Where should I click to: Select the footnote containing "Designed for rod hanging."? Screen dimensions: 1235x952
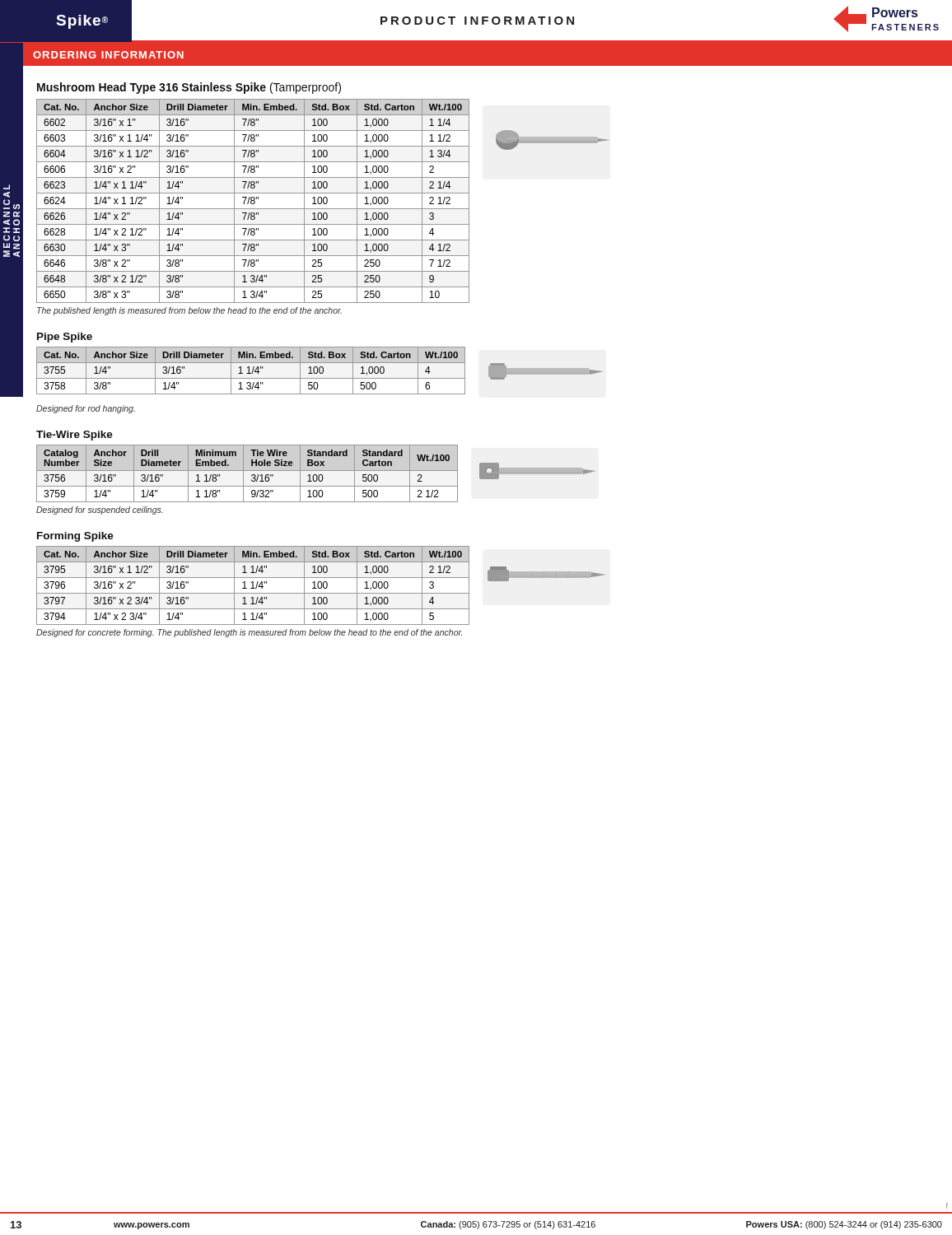coord(86,408)
